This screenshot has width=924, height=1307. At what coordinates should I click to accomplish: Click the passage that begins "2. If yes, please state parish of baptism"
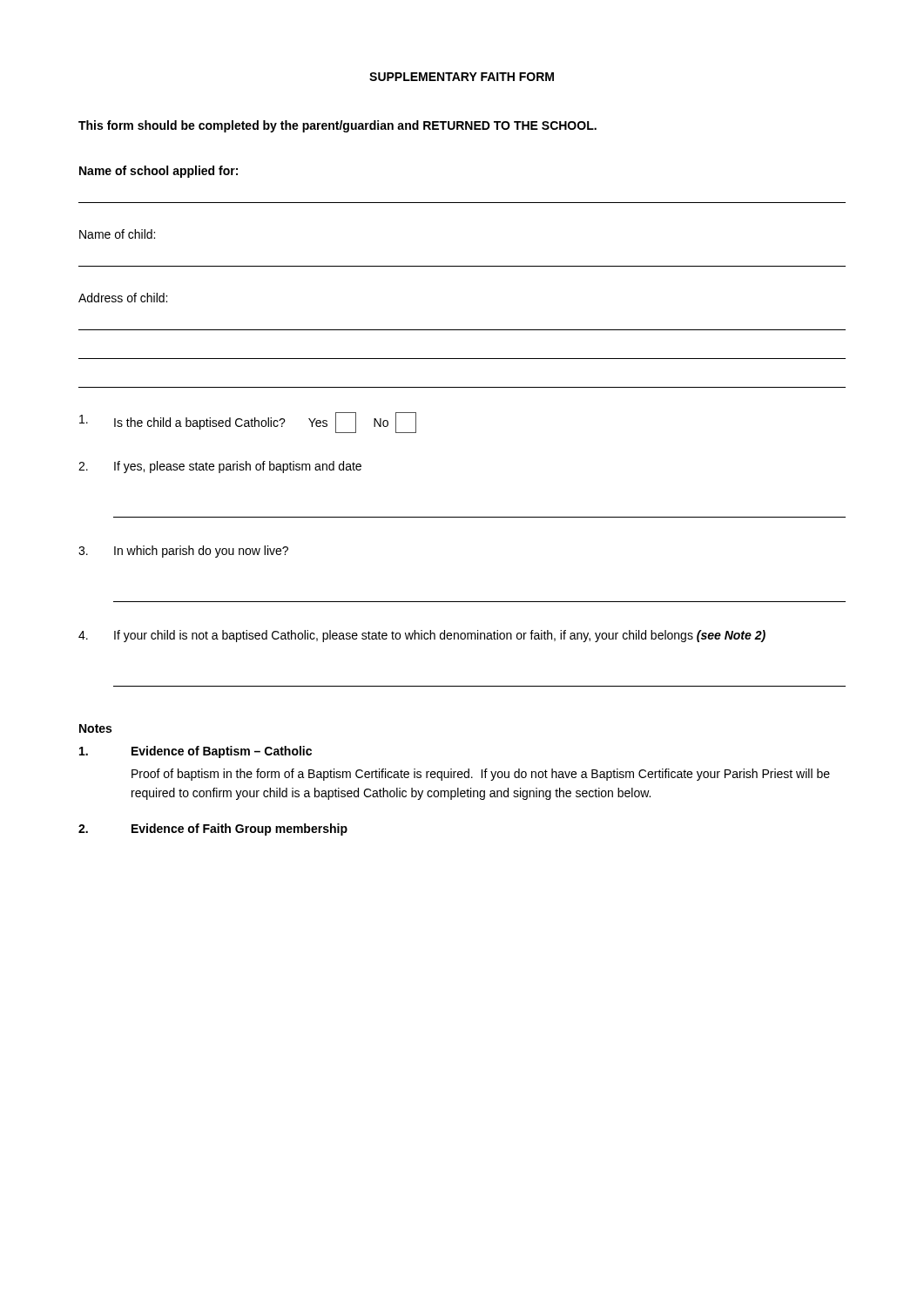tap(220, 467)
